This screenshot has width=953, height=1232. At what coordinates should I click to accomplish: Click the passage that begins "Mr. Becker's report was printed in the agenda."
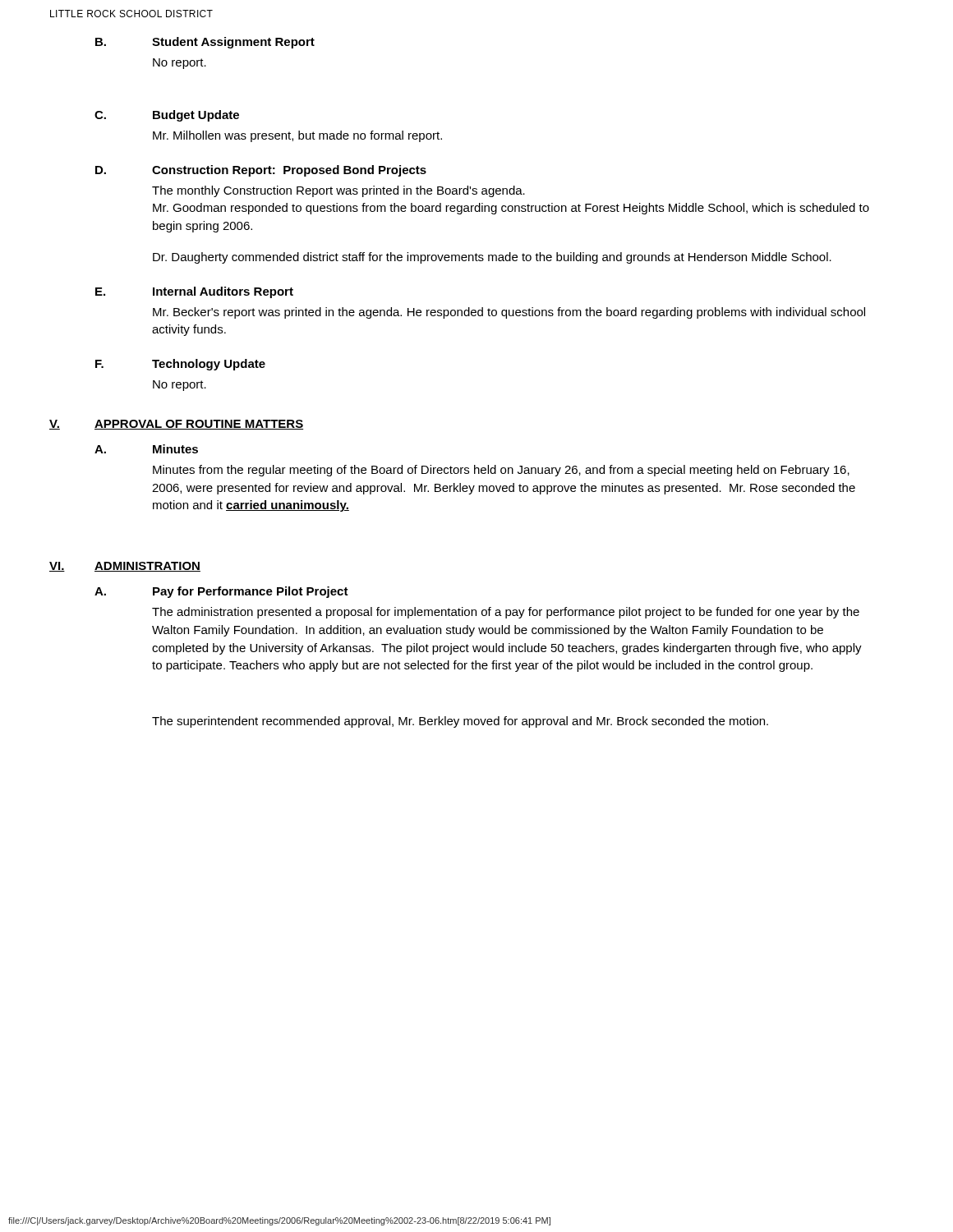pyautogui.click(x=509, y=320)
